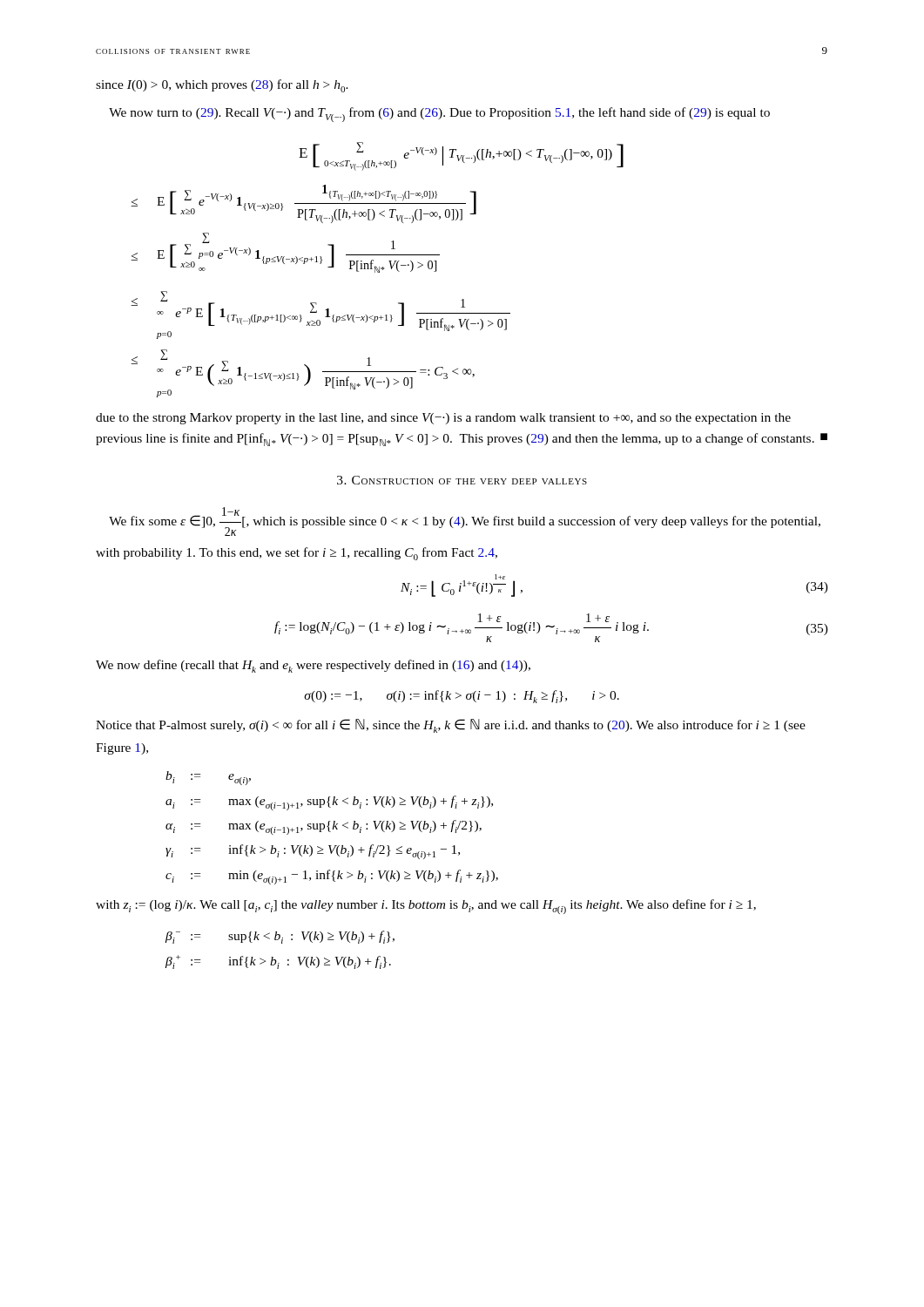This screenshot has height=1307, width=924.
Task: Find the block starting "since I(0) > 0, which"
Action: (x=222, y=85)
